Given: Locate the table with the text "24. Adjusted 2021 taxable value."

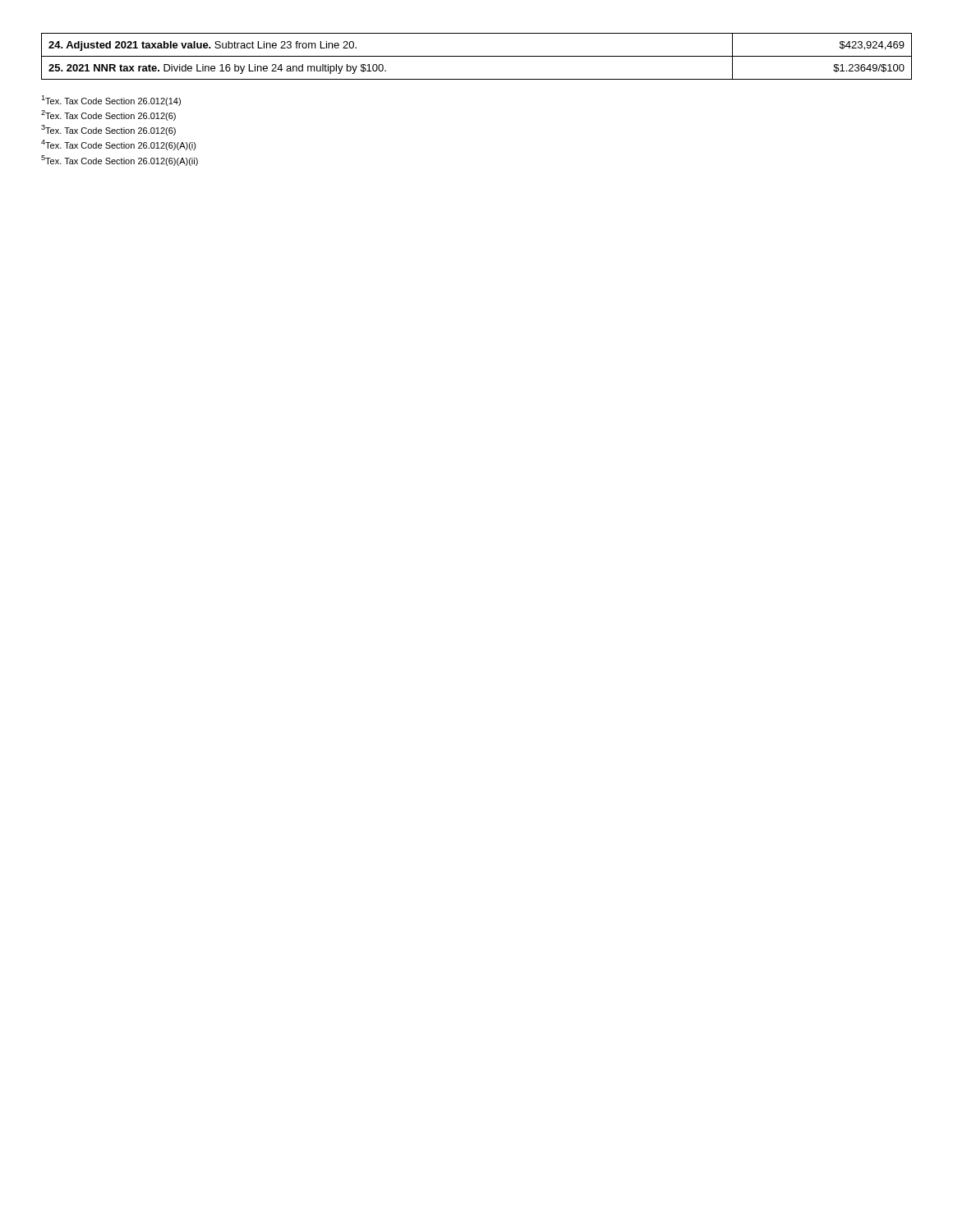Looking at the screenshot, I should pos(476,56).
